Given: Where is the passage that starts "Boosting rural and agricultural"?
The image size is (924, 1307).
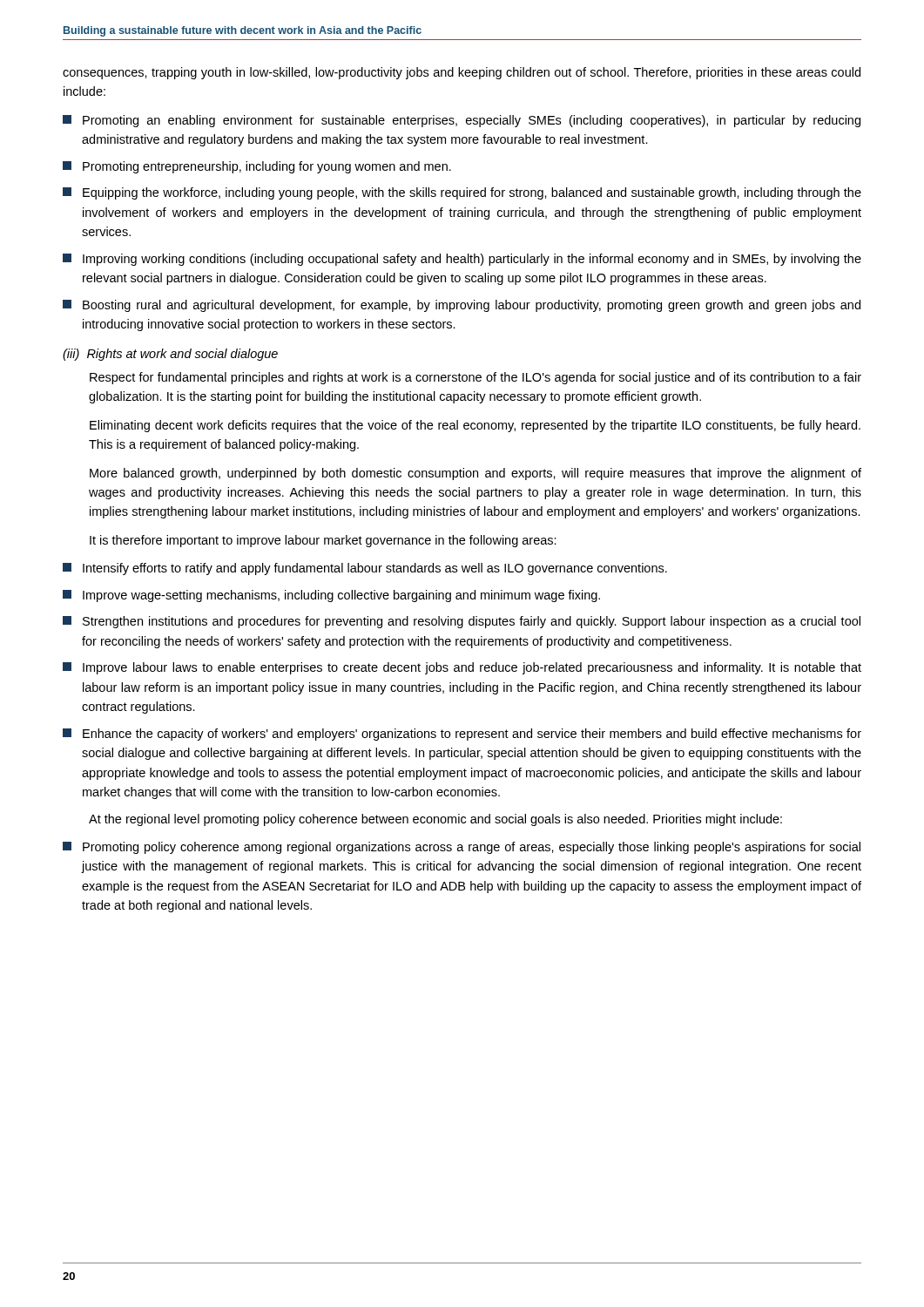Looking at the screenshot, I should [x=462, y=315].
